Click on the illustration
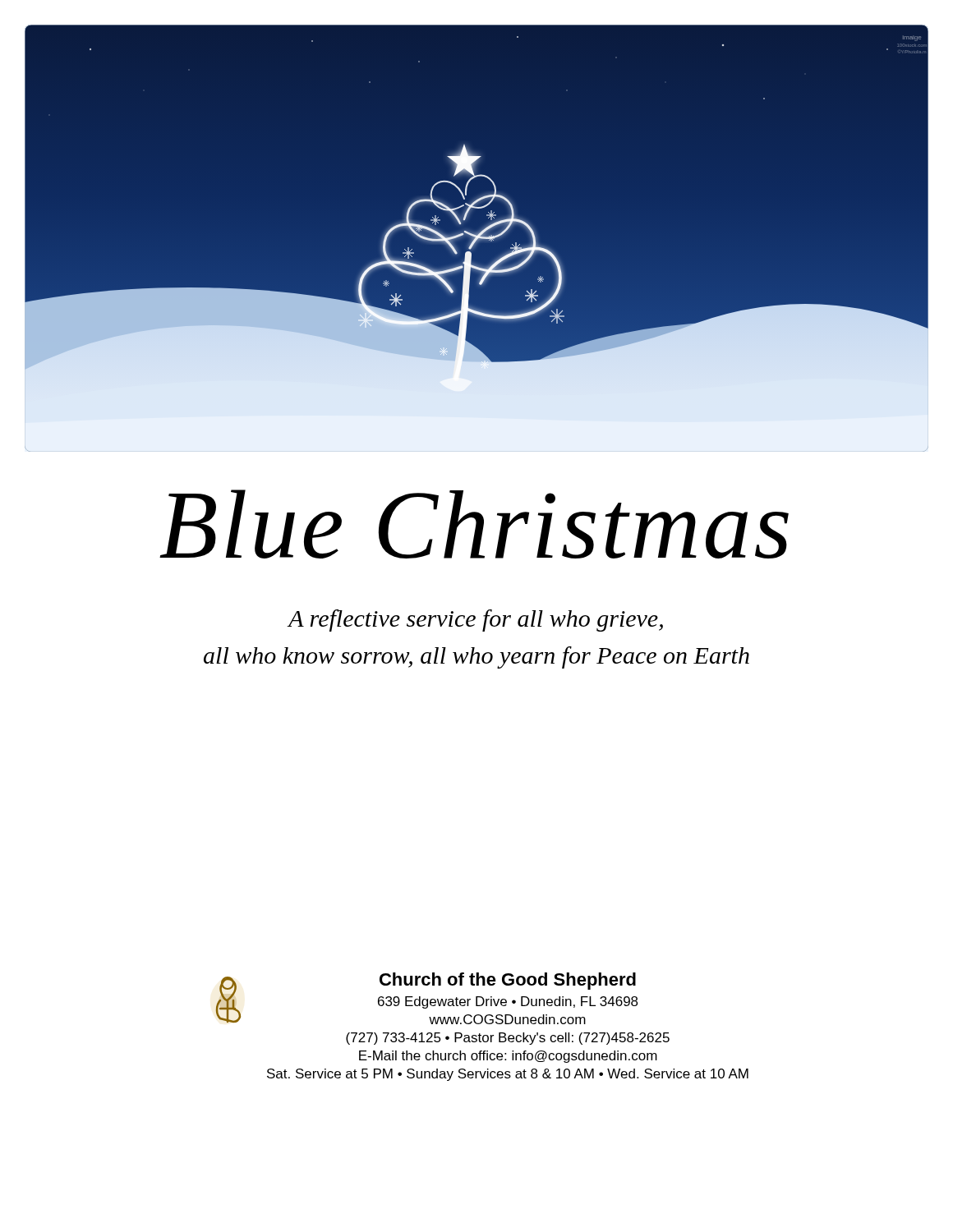Image resolution: width=953 pixels, height=1232 pixels. [476, 238]
